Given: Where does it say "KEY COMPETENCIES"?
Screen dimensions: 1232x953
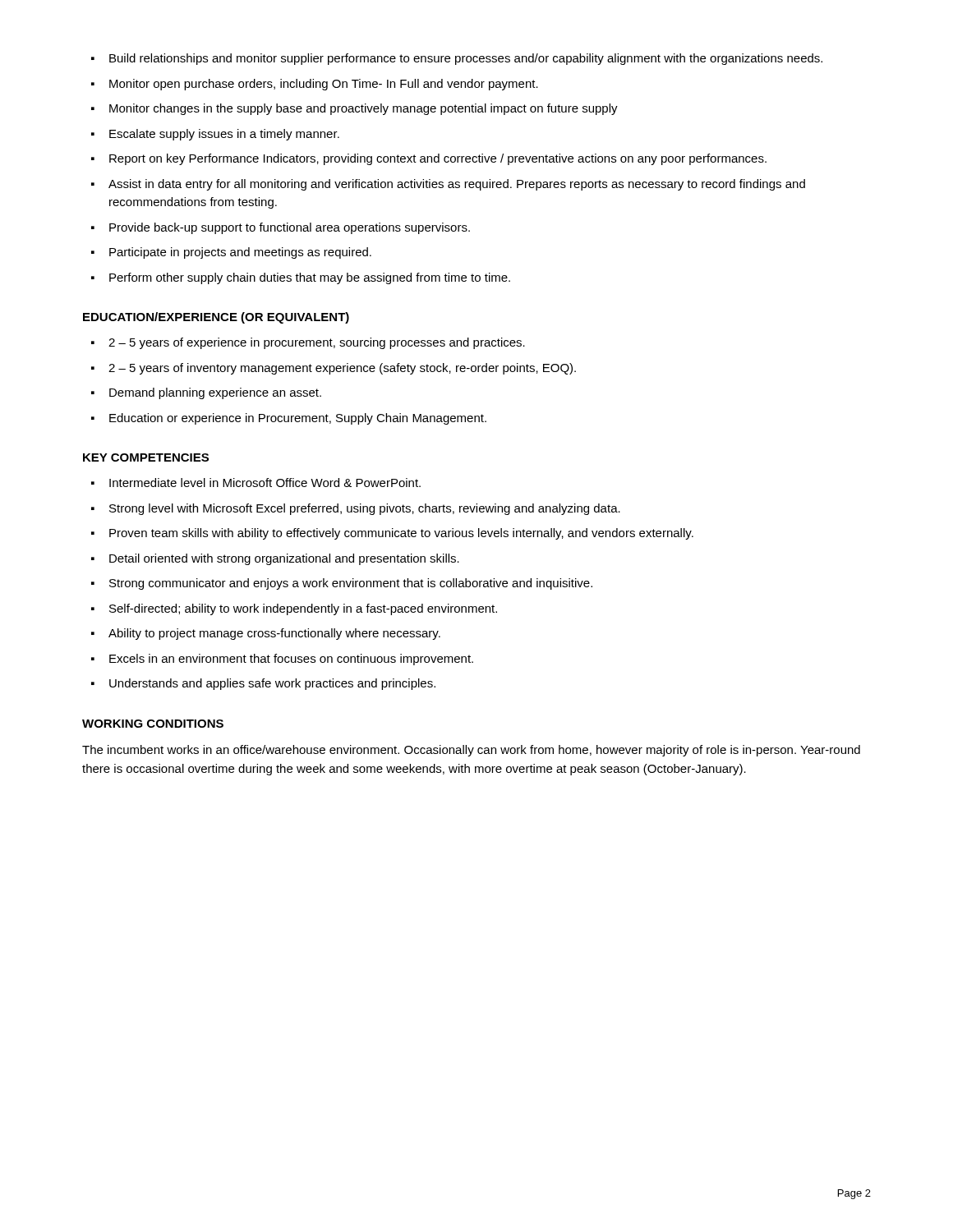Looking at the screenshot, I should [x=146, y=457].
